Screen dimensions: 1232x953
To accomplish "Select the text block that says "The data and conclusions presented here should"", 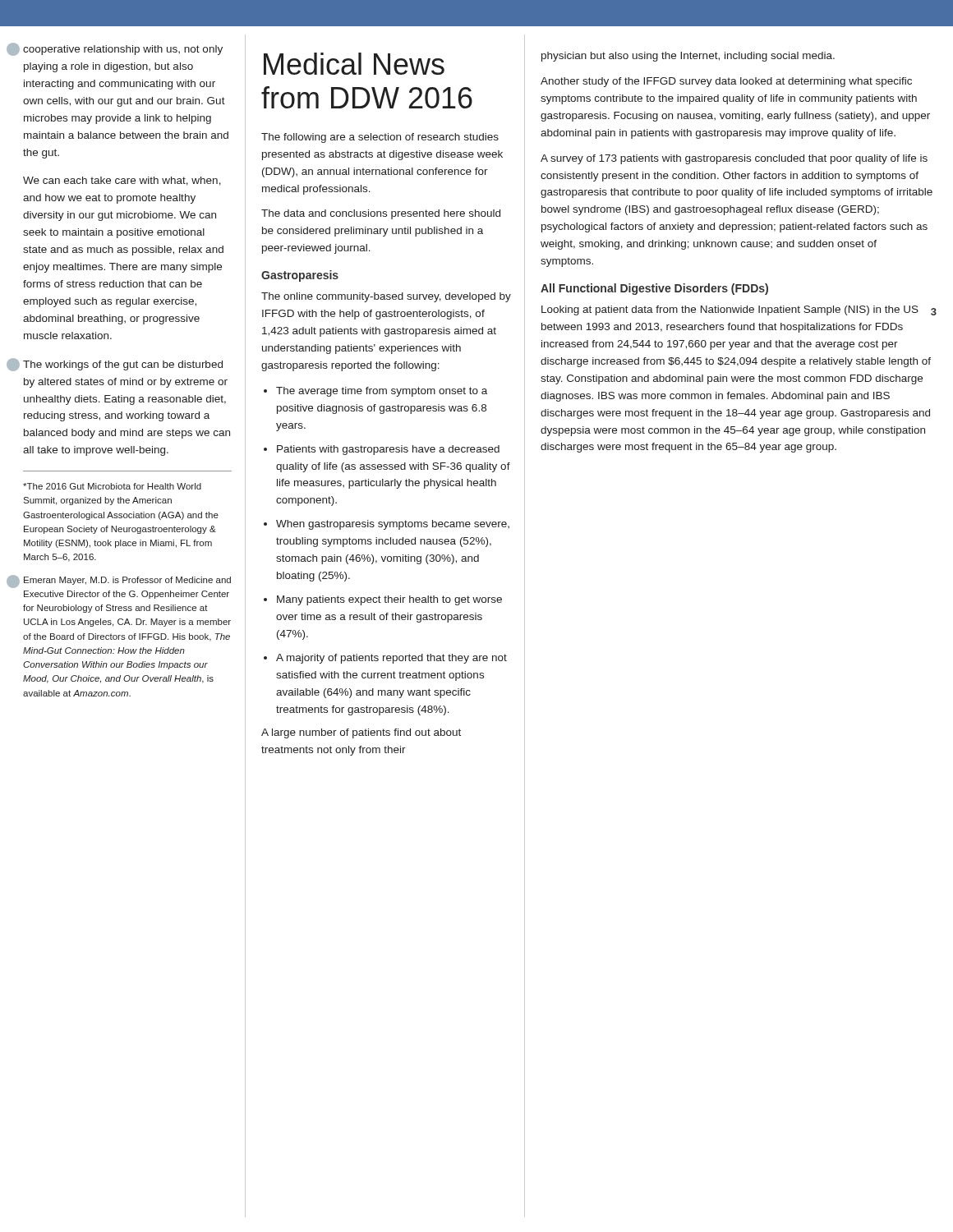I will coord(381,231).
